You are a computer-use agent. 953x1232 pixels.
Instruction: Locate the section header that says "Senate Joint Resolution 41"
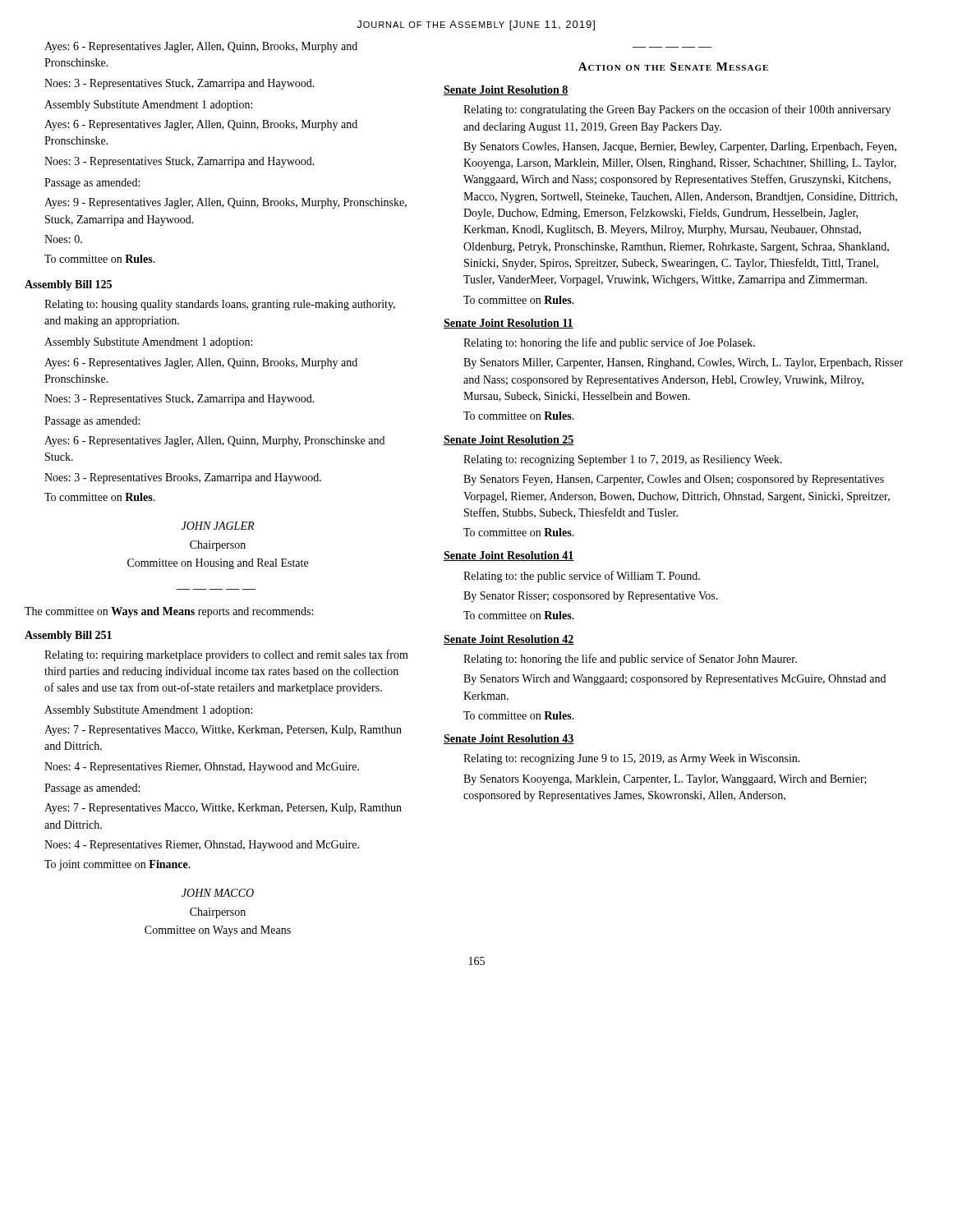pos(509,556)
